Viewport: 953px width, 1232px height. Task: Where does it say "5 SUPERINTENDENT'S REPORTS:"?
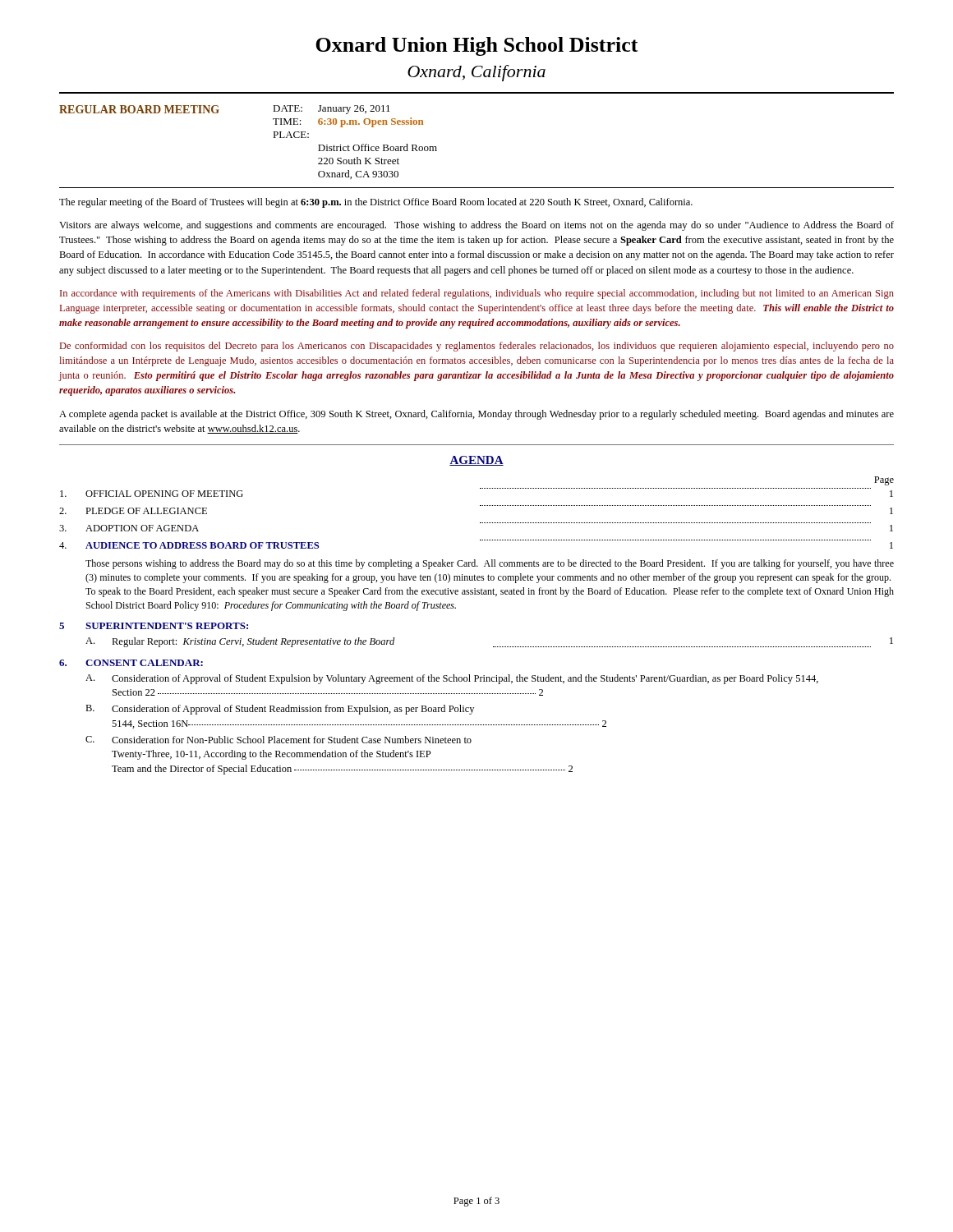tap(154, 626)
